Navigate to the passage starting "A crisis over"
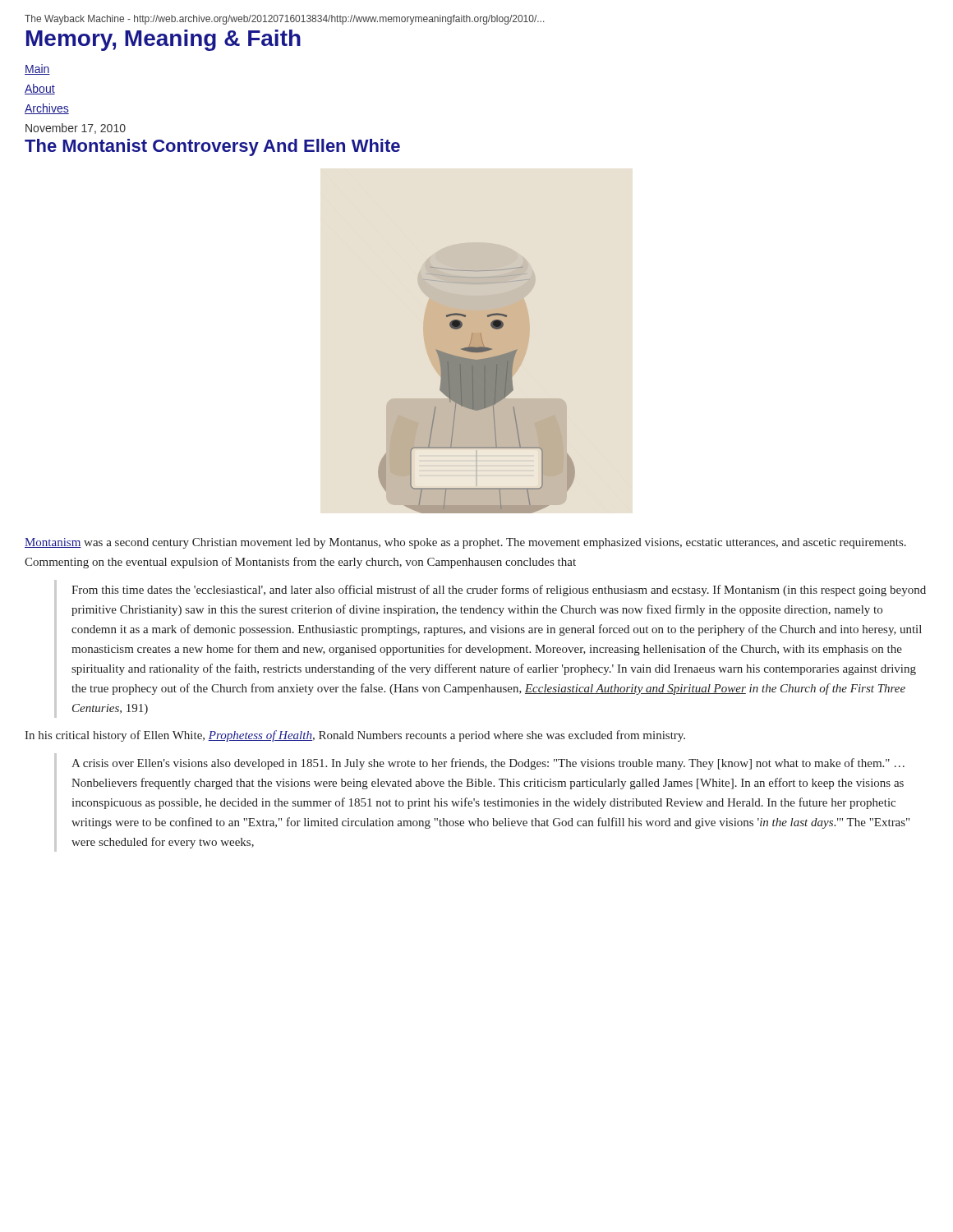 tap(491, 803)
